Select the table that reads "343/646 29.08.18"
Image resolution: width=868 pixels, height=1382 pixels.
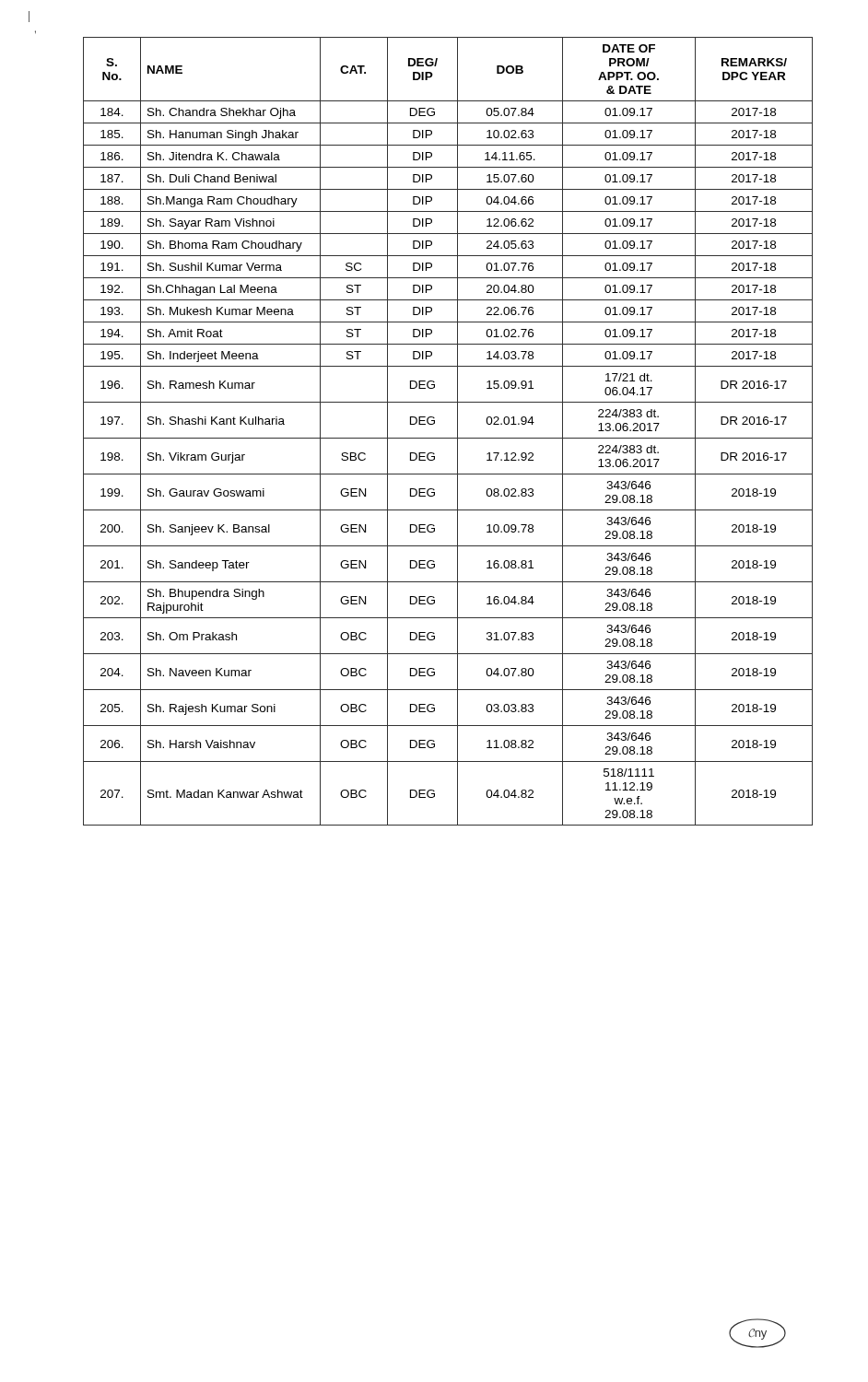click(x=448, y=431)
